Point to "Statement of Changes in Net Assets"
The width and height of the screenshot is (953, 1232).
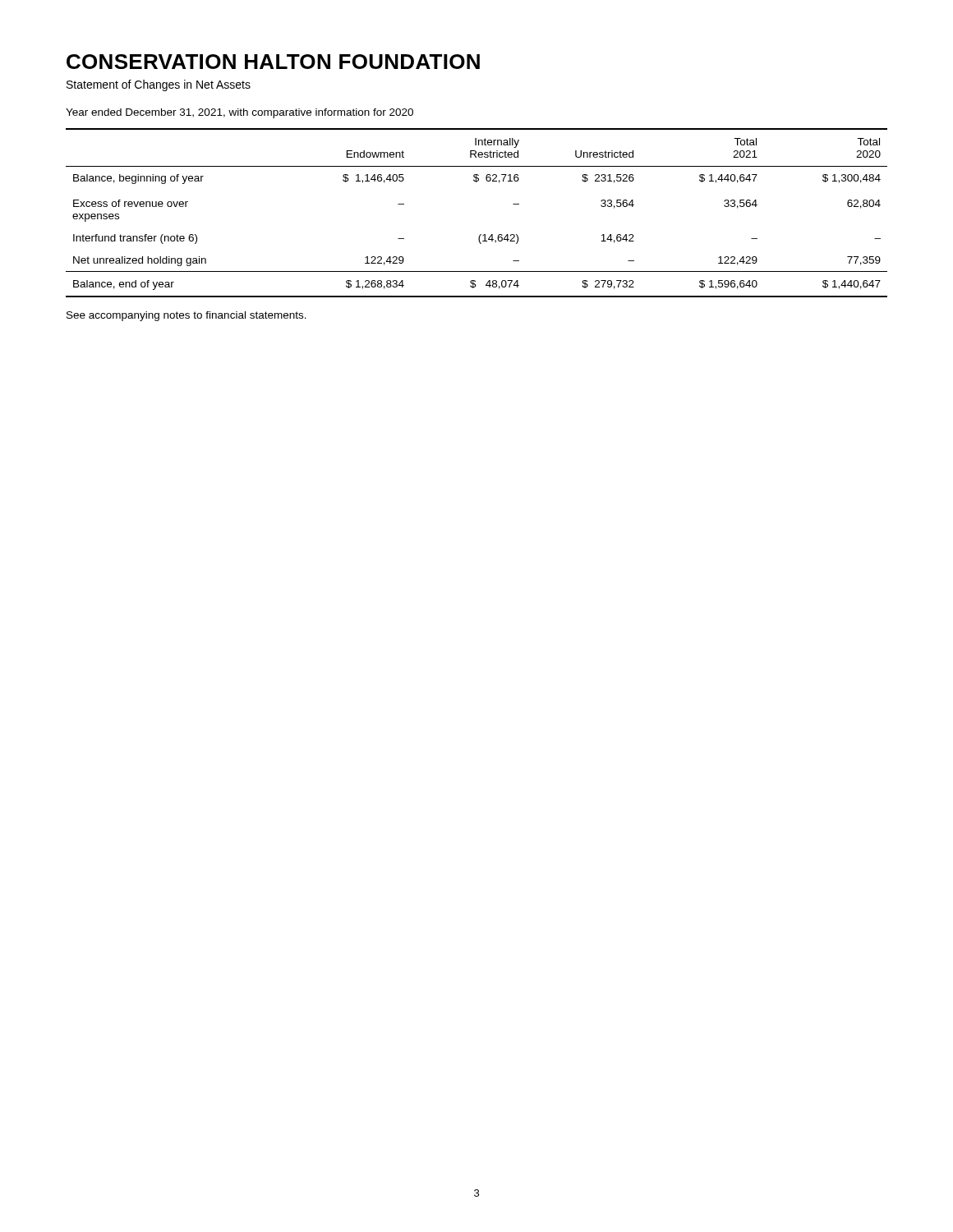(x=158, y=85)
